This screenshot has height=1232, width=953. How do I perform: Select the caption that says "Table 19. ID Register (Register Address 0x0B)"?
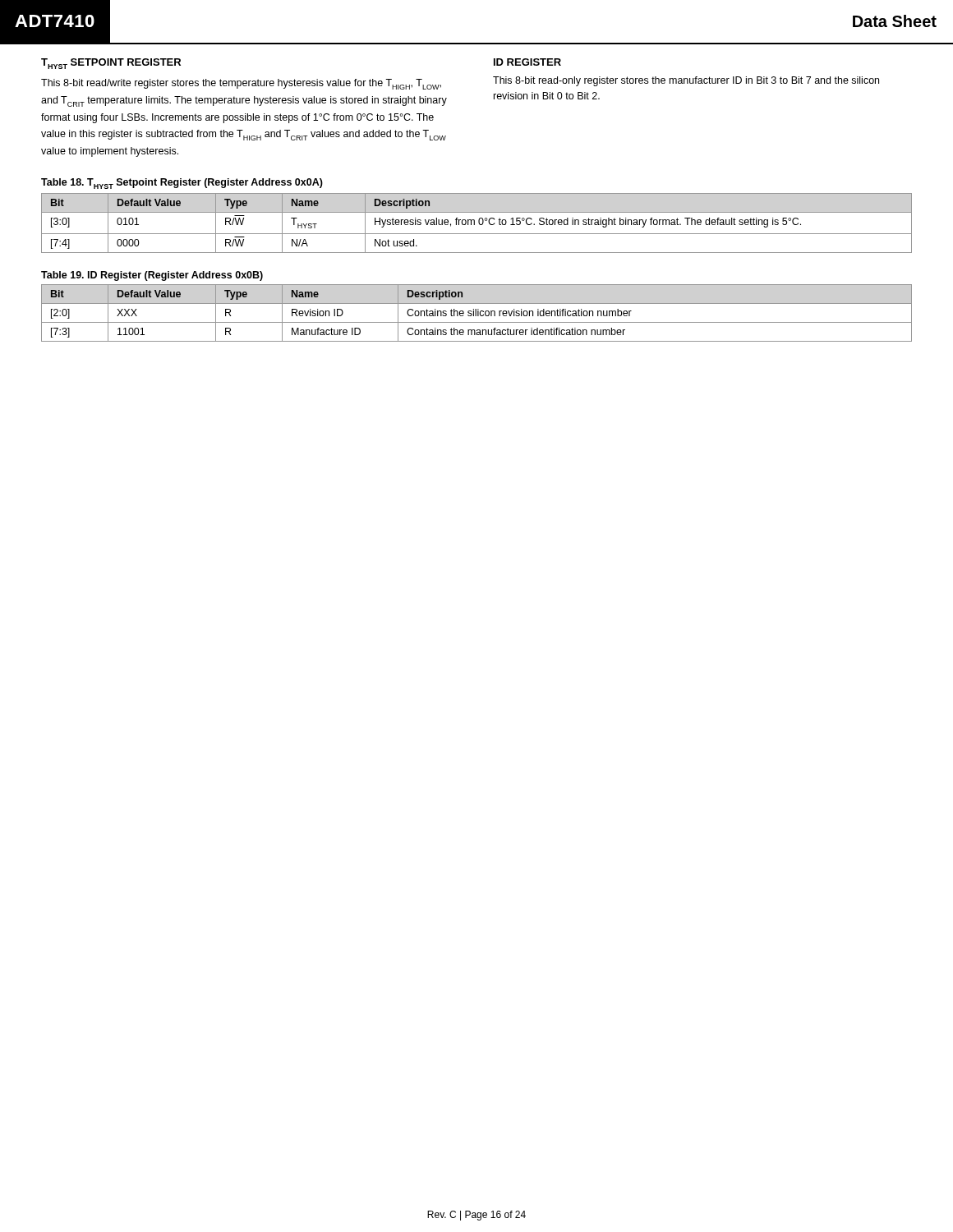[152, 275]
